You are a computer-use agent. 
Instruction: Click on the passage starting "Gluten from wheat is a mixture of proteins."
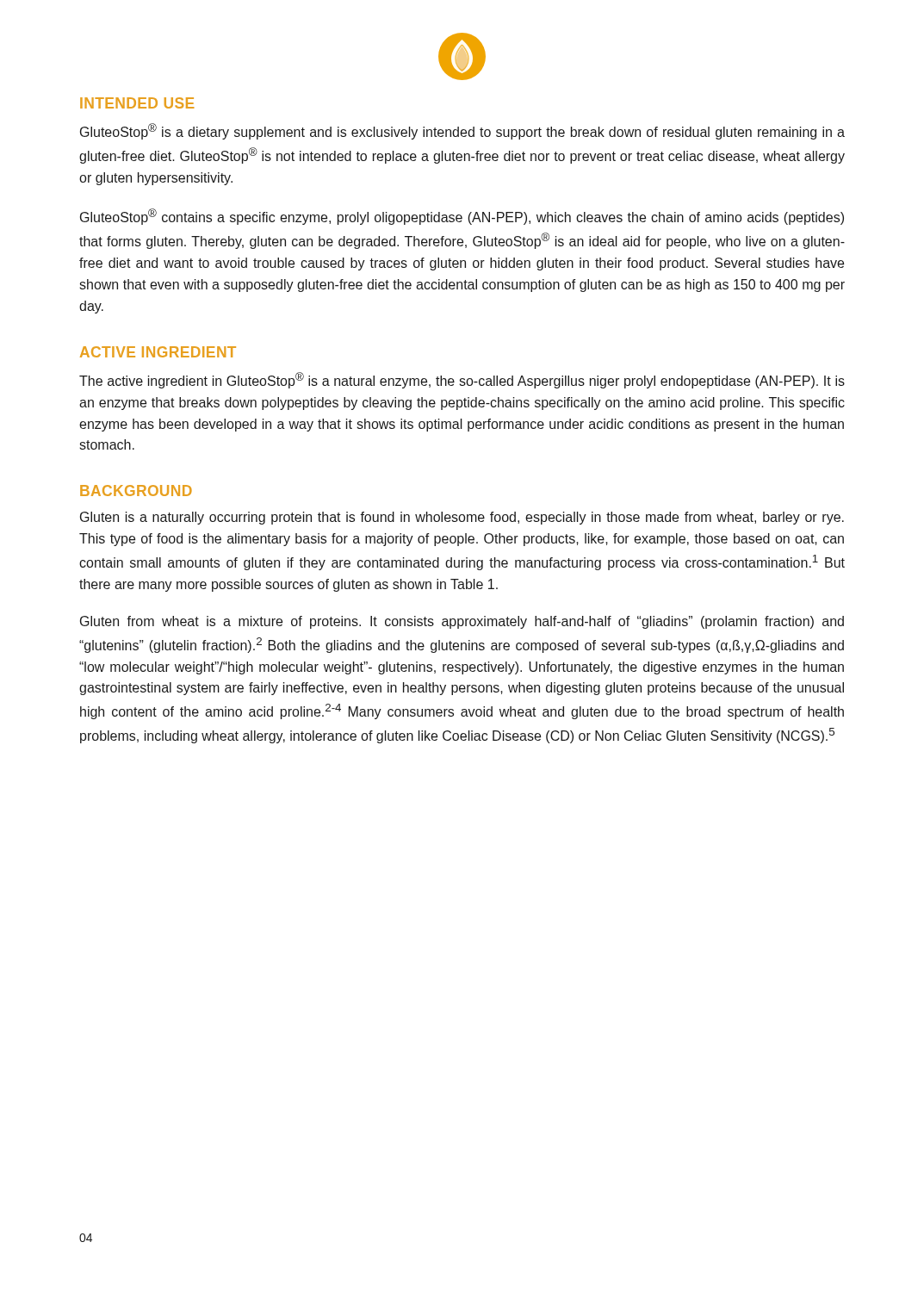point(462,679)
